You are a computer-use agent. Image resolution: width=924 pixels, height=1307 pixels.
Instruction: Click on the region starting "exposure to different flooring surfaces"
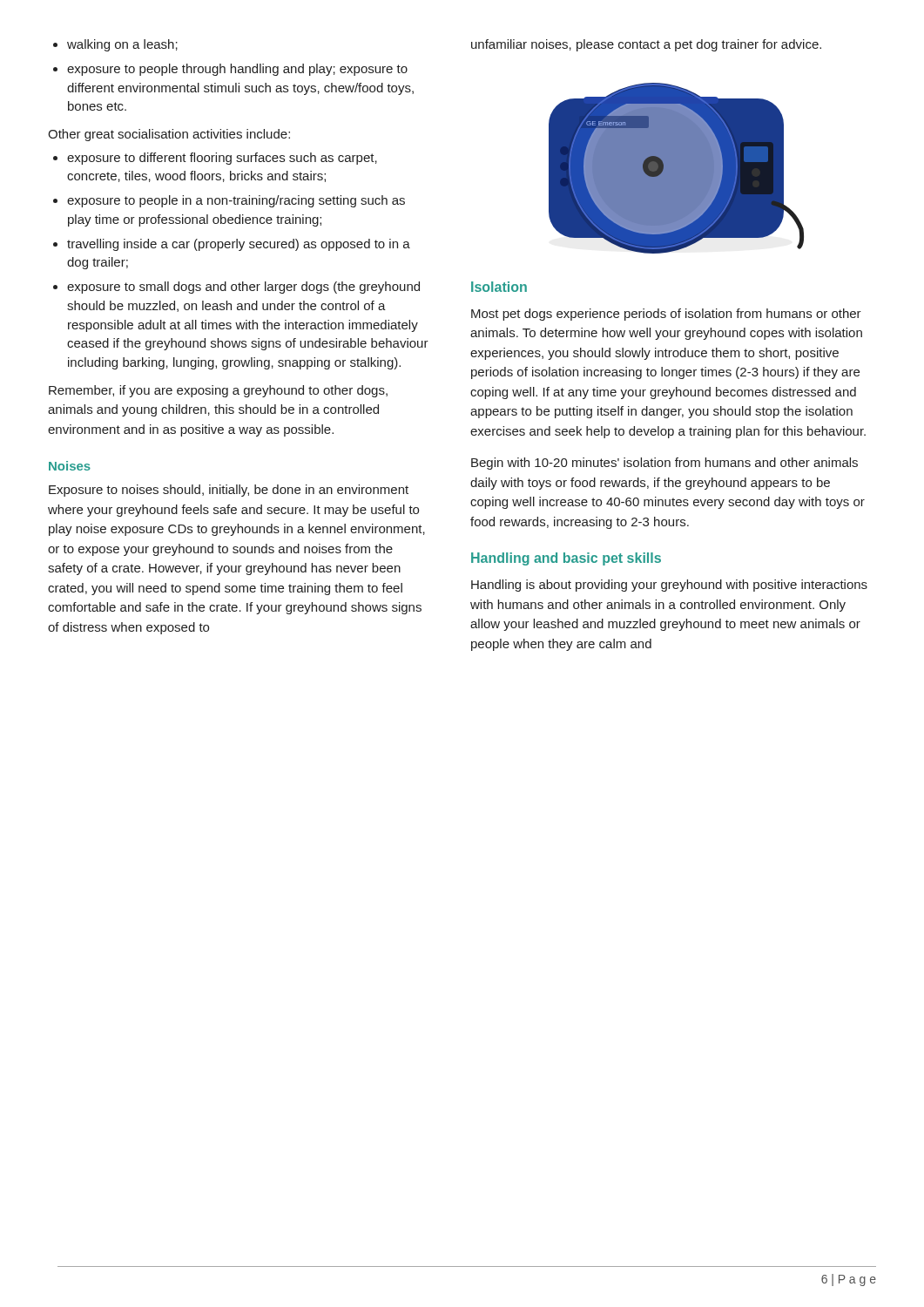tap(239, 260)
